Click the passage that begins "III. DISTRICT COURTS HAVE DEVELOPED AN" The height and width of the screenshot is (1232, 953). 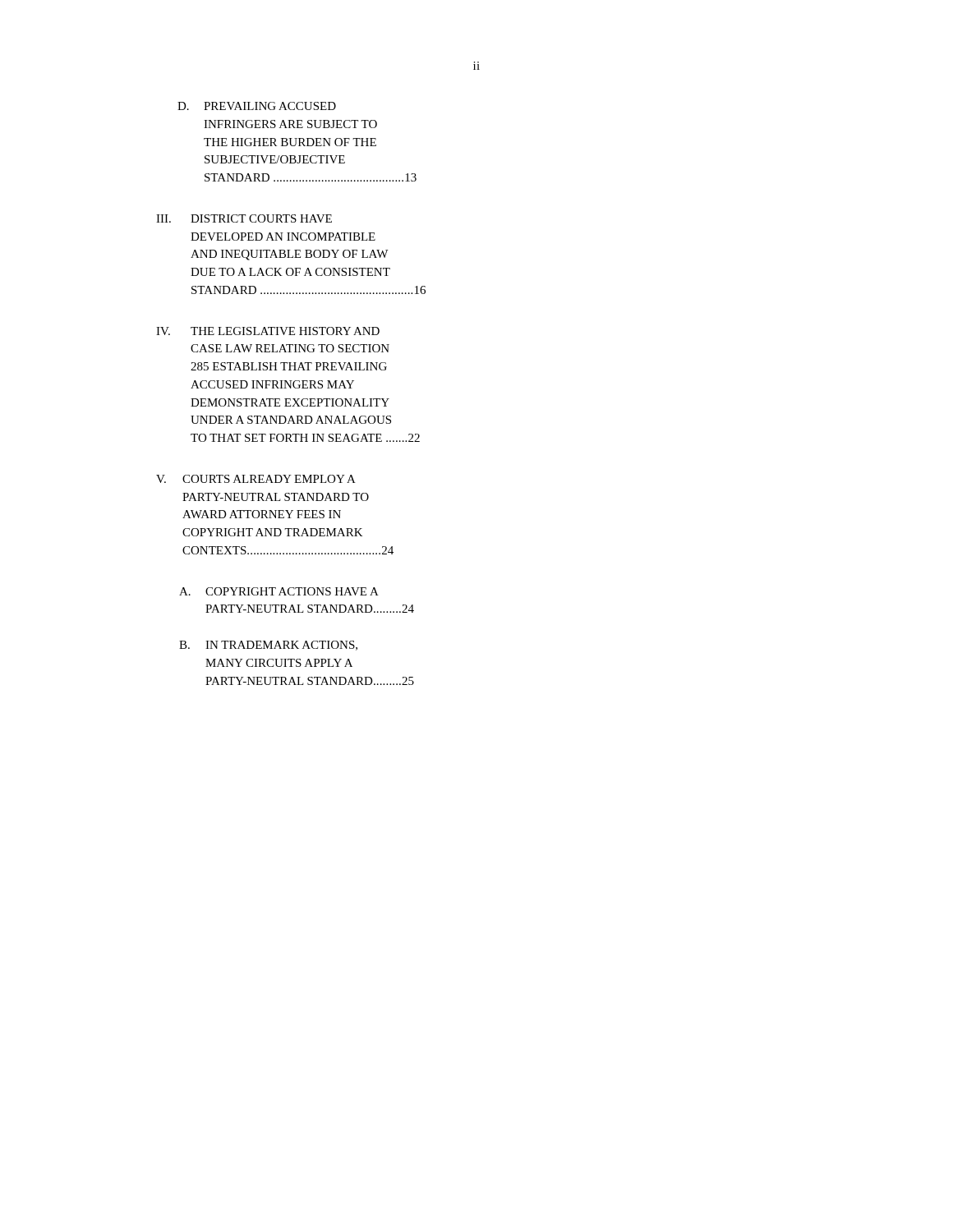click(244, 218)
